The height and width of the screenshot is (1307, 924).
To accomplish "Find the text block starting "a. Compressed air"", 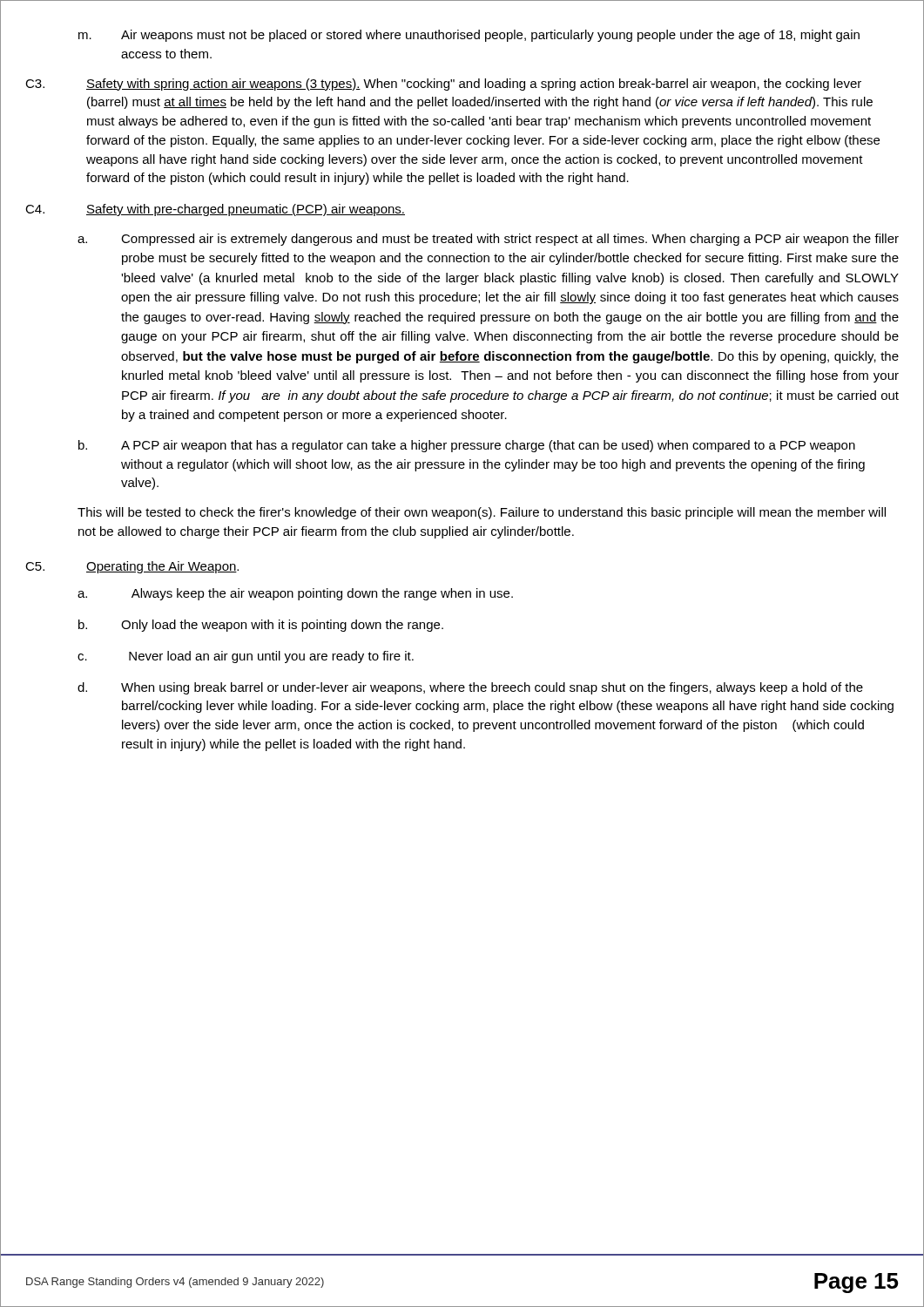I will [x=488, y=327].
